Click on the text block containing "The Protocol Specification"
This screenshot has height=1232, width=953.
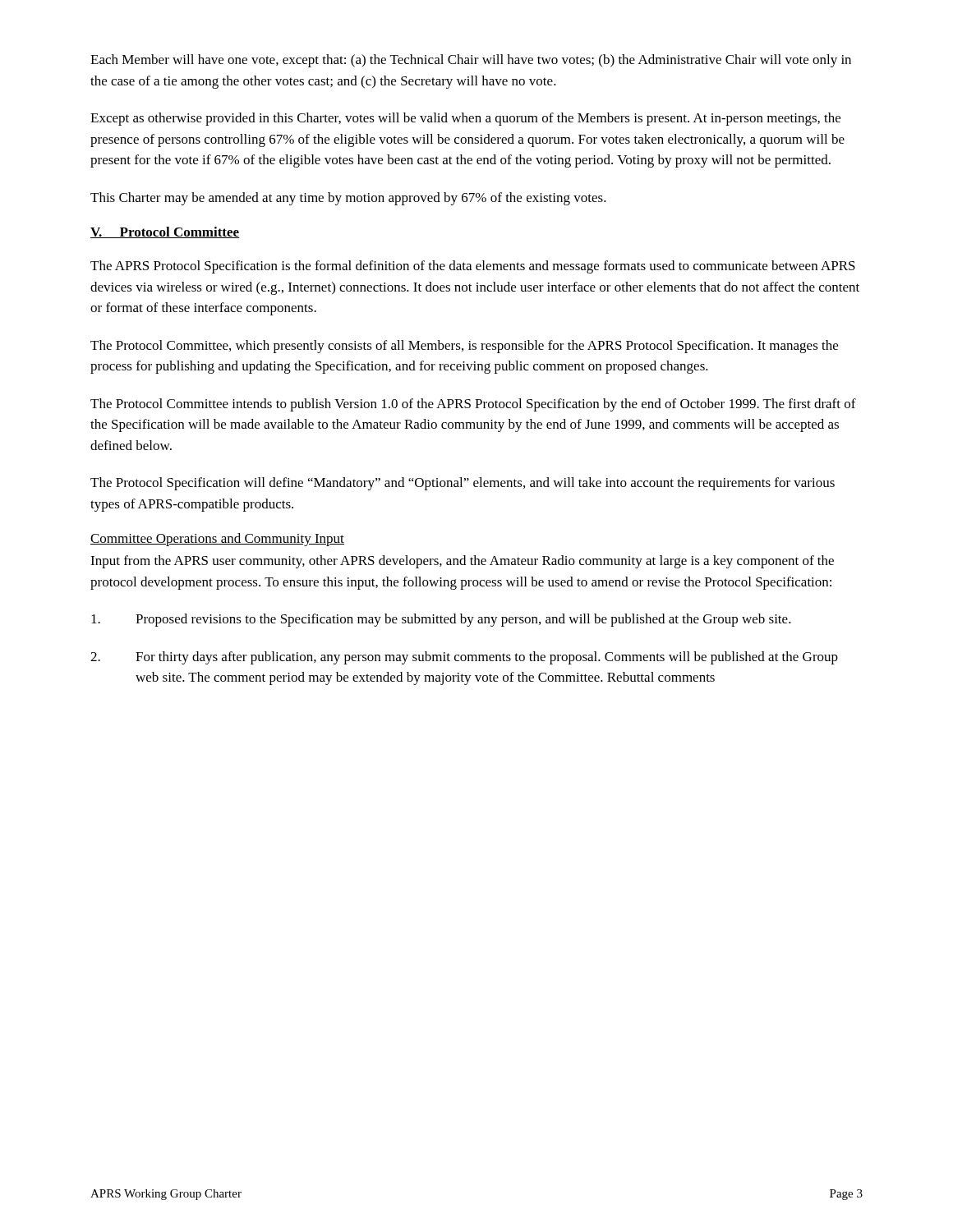pyautogui.click(x=463, y=493)
